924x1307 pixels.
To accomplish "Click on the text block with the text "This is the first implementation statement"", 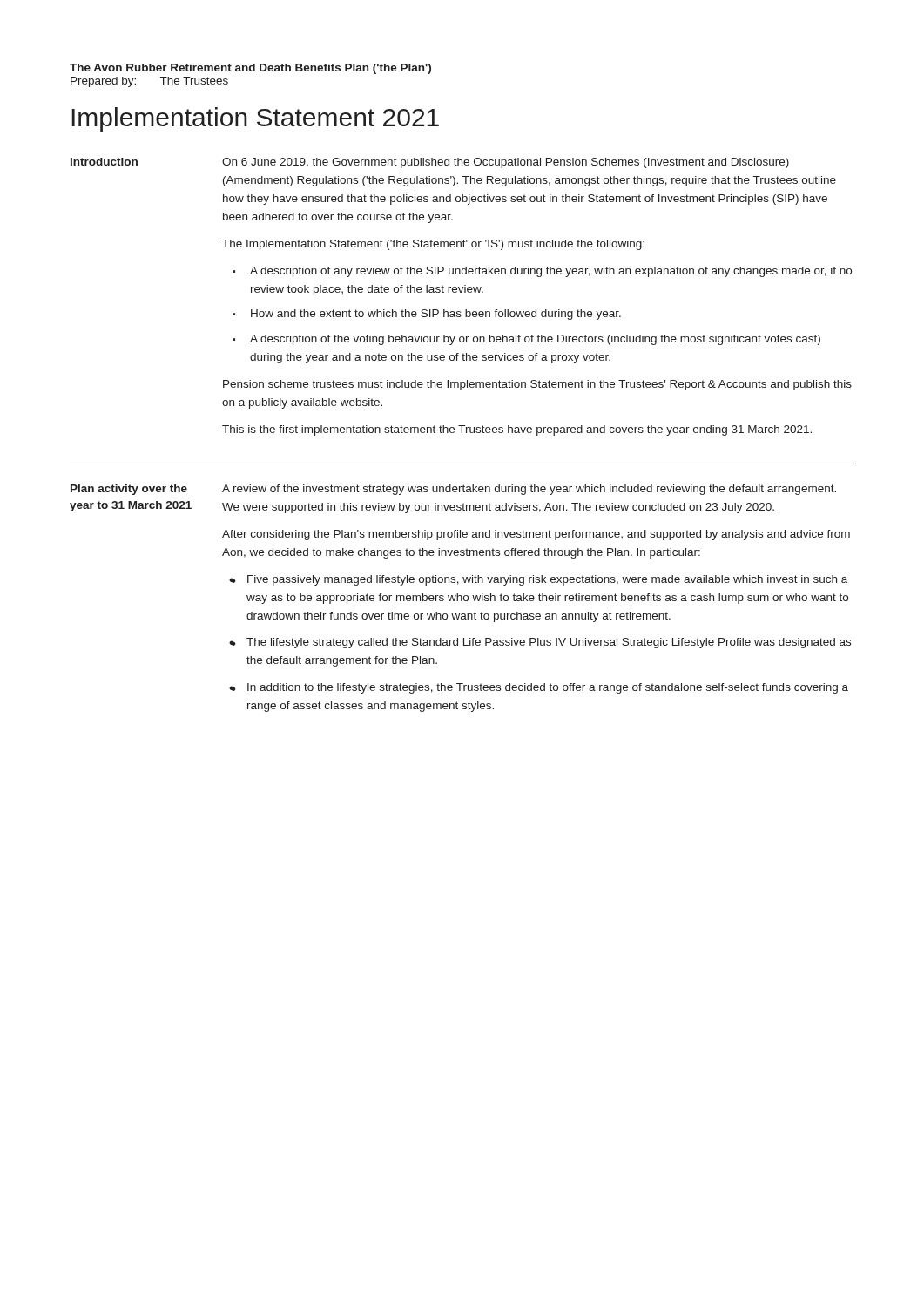I will [538, 430].
